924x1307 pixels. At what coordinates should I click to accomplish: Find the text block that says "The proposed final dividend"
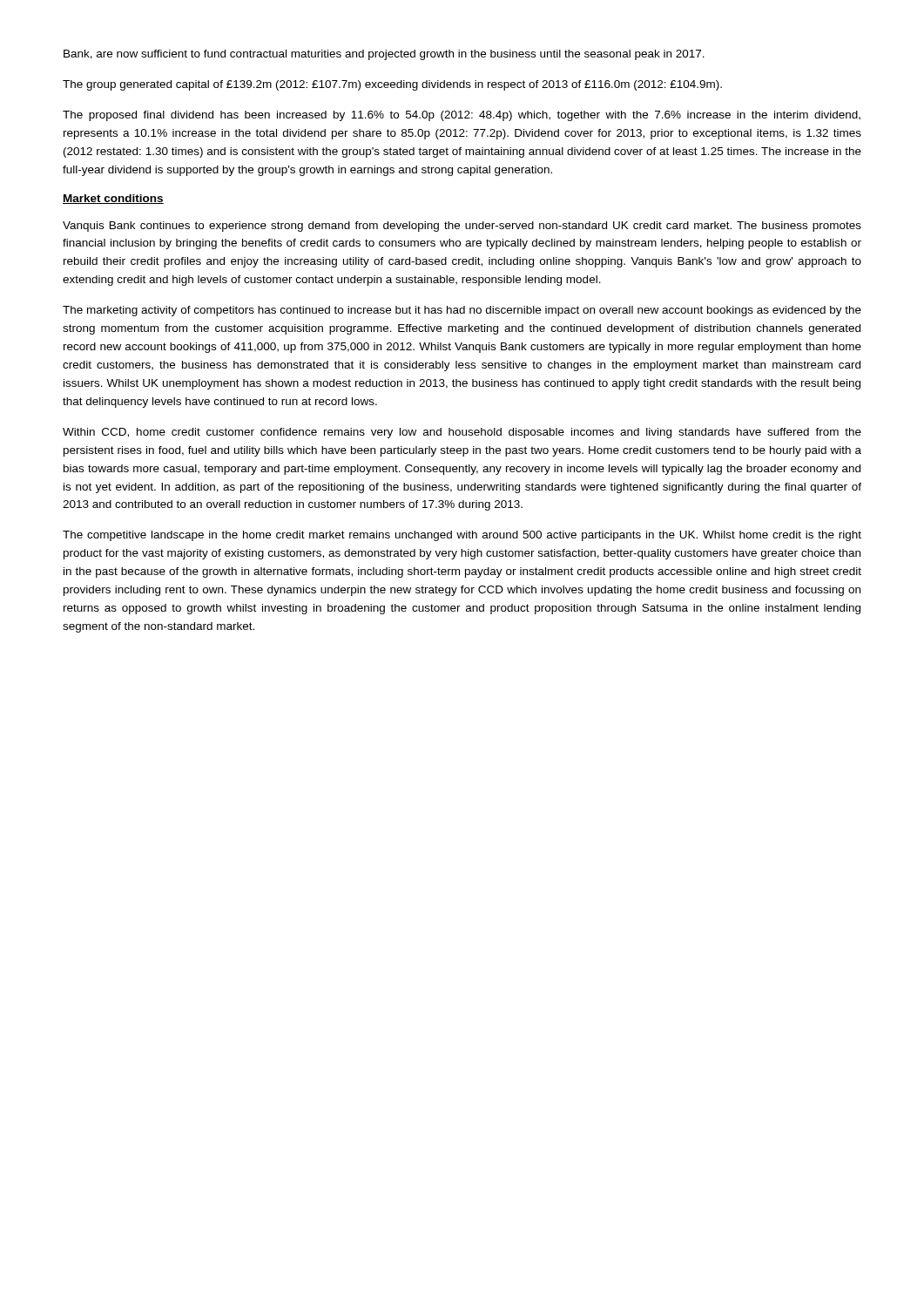(x=462, y=142)
